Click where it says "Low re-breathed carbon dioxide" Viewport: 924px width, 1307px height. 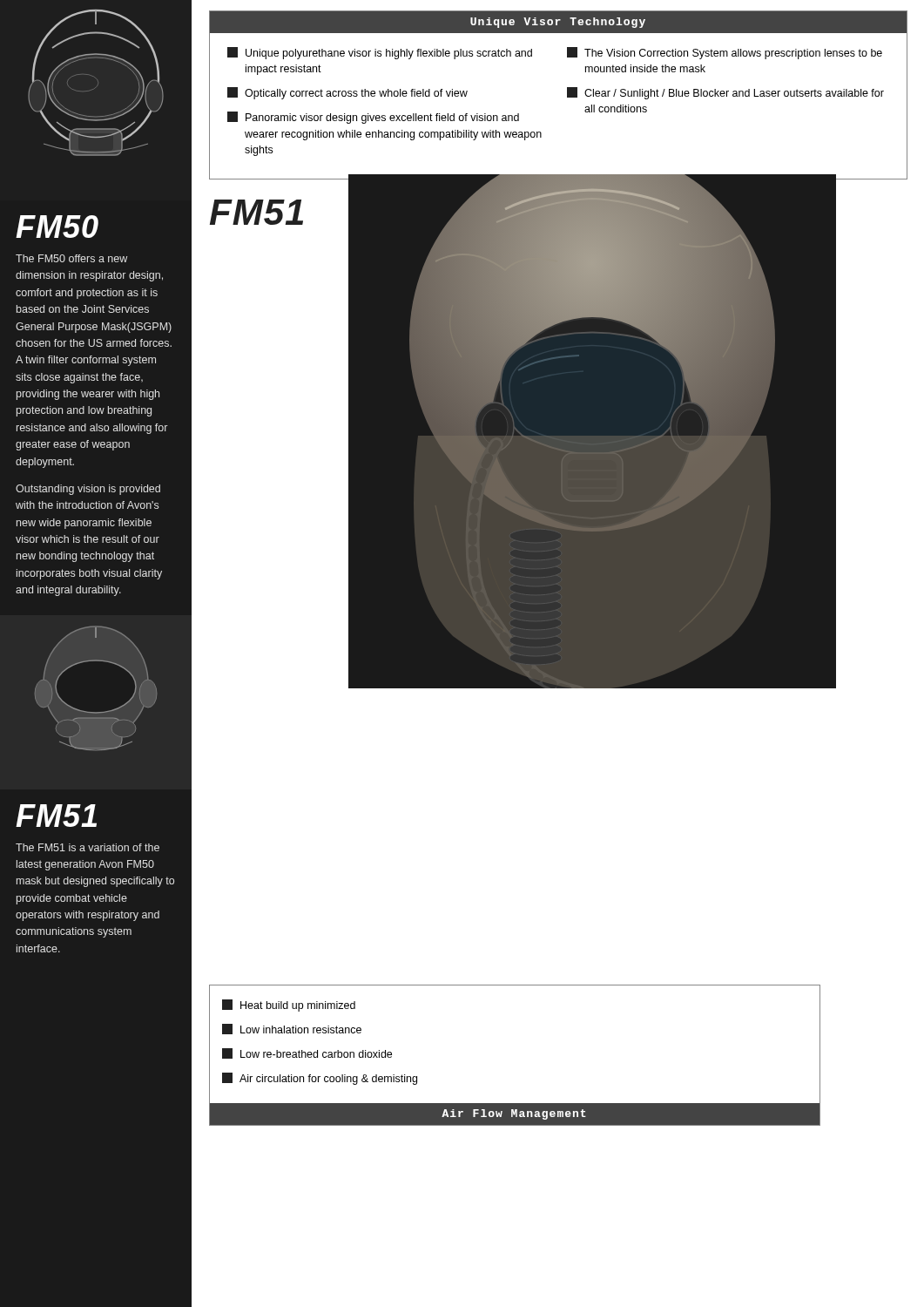click(x=307, y=1055)
